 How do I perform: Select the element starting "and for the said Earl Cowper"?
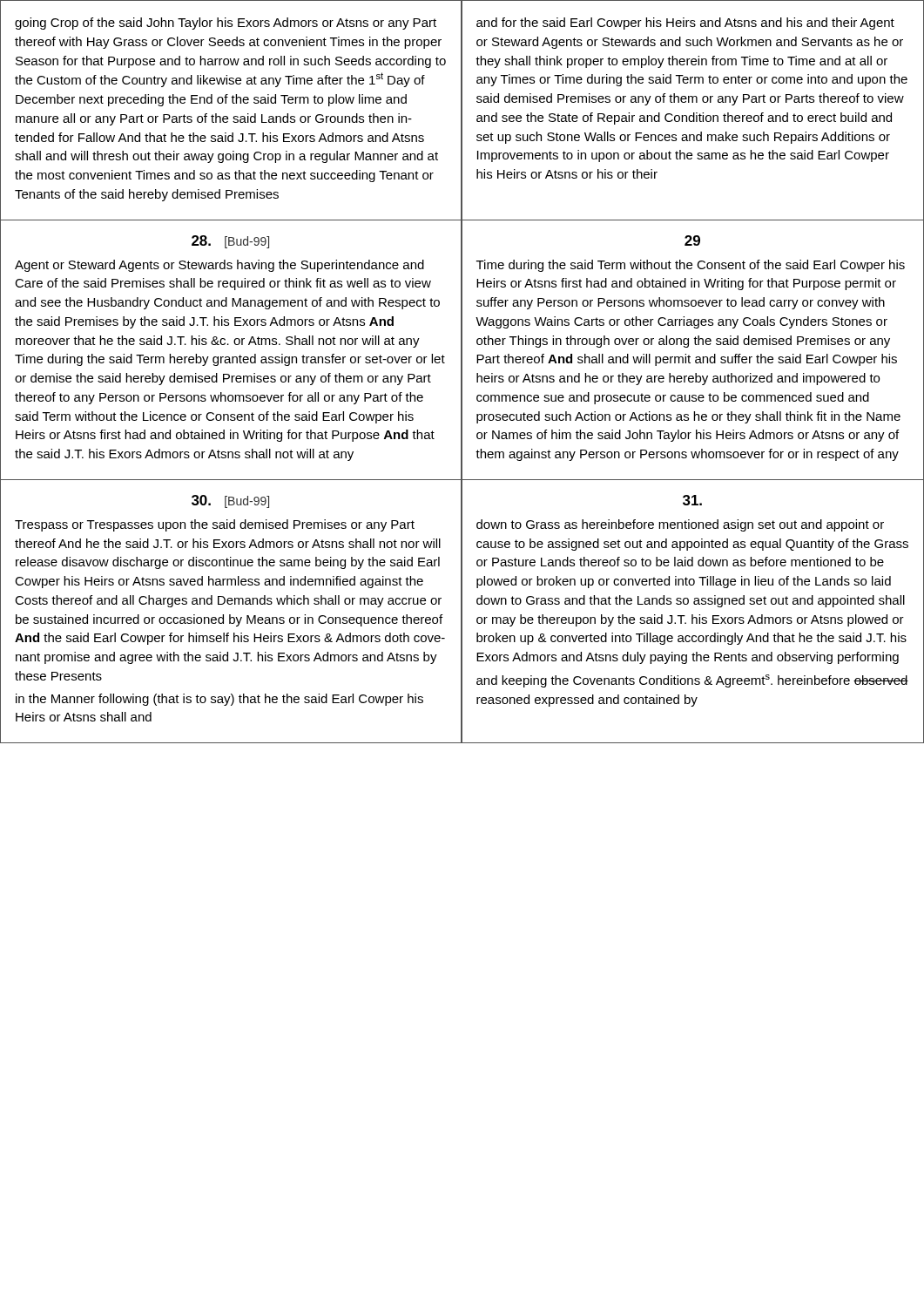click(693, 98)
